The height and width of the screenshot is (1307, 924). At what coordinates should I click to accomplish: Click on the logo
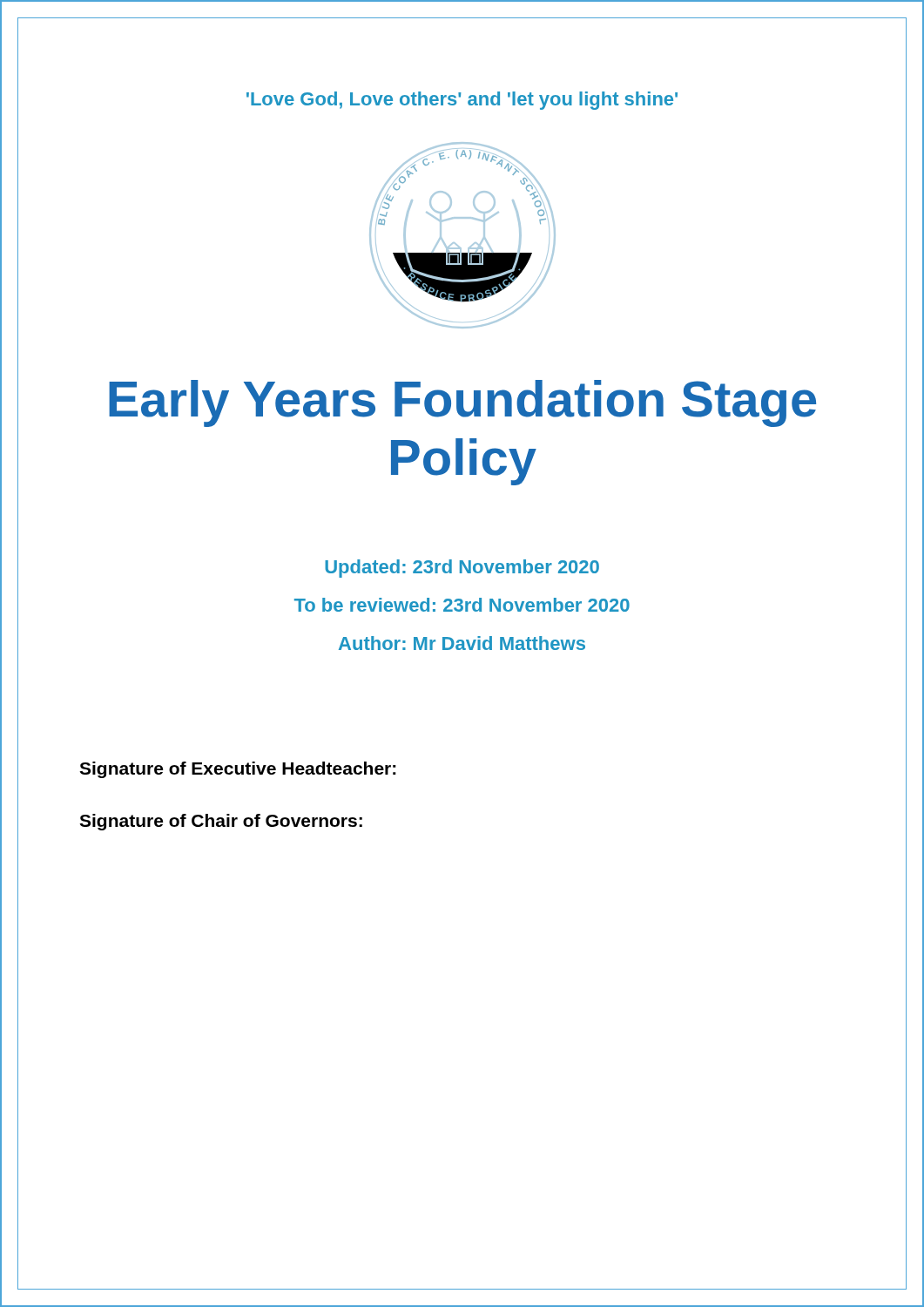462,235
